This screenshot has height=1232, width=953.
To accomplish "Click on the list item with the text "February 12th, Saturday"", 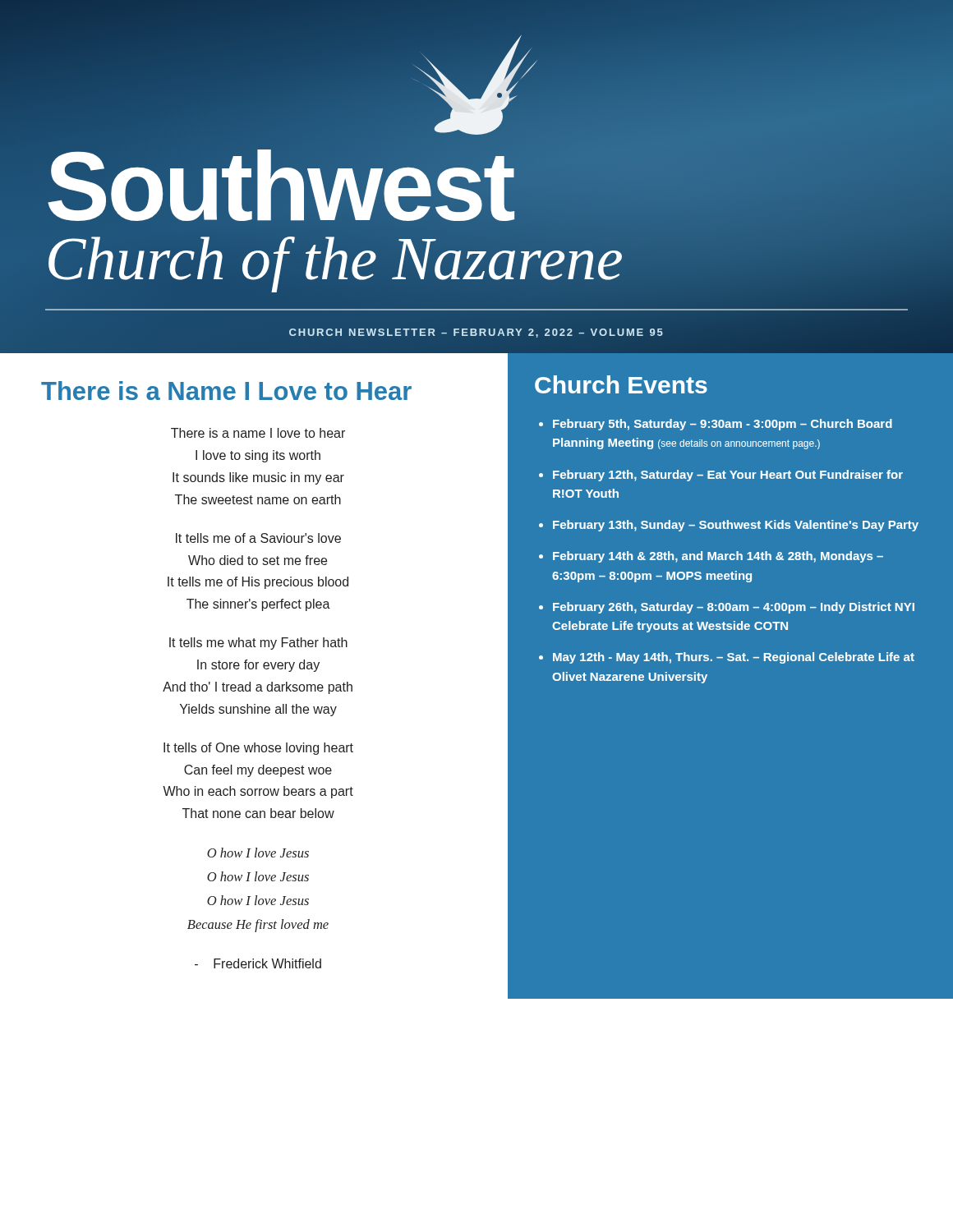I will 728,483.
